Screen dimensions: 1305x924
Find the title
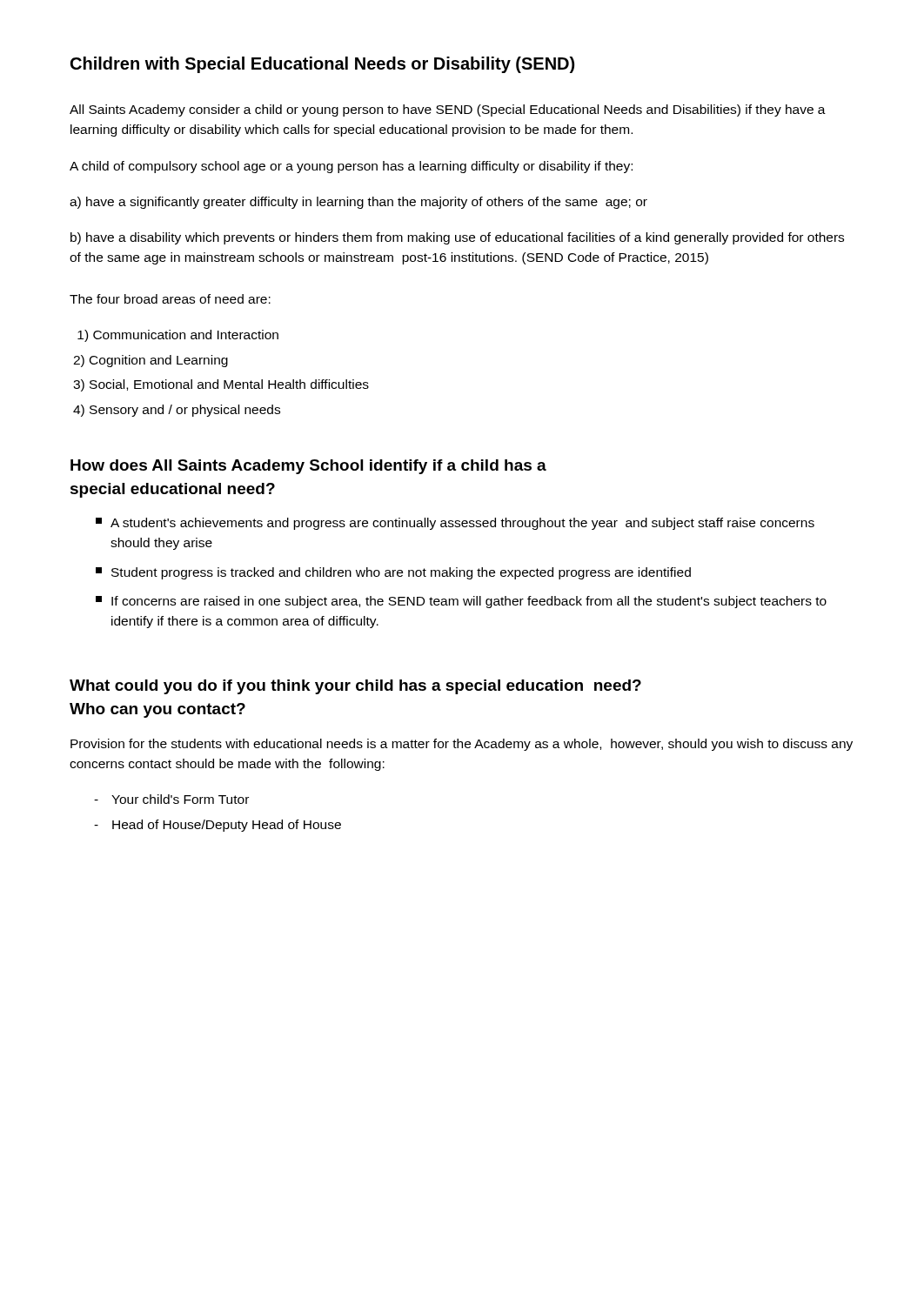point(322,63)
